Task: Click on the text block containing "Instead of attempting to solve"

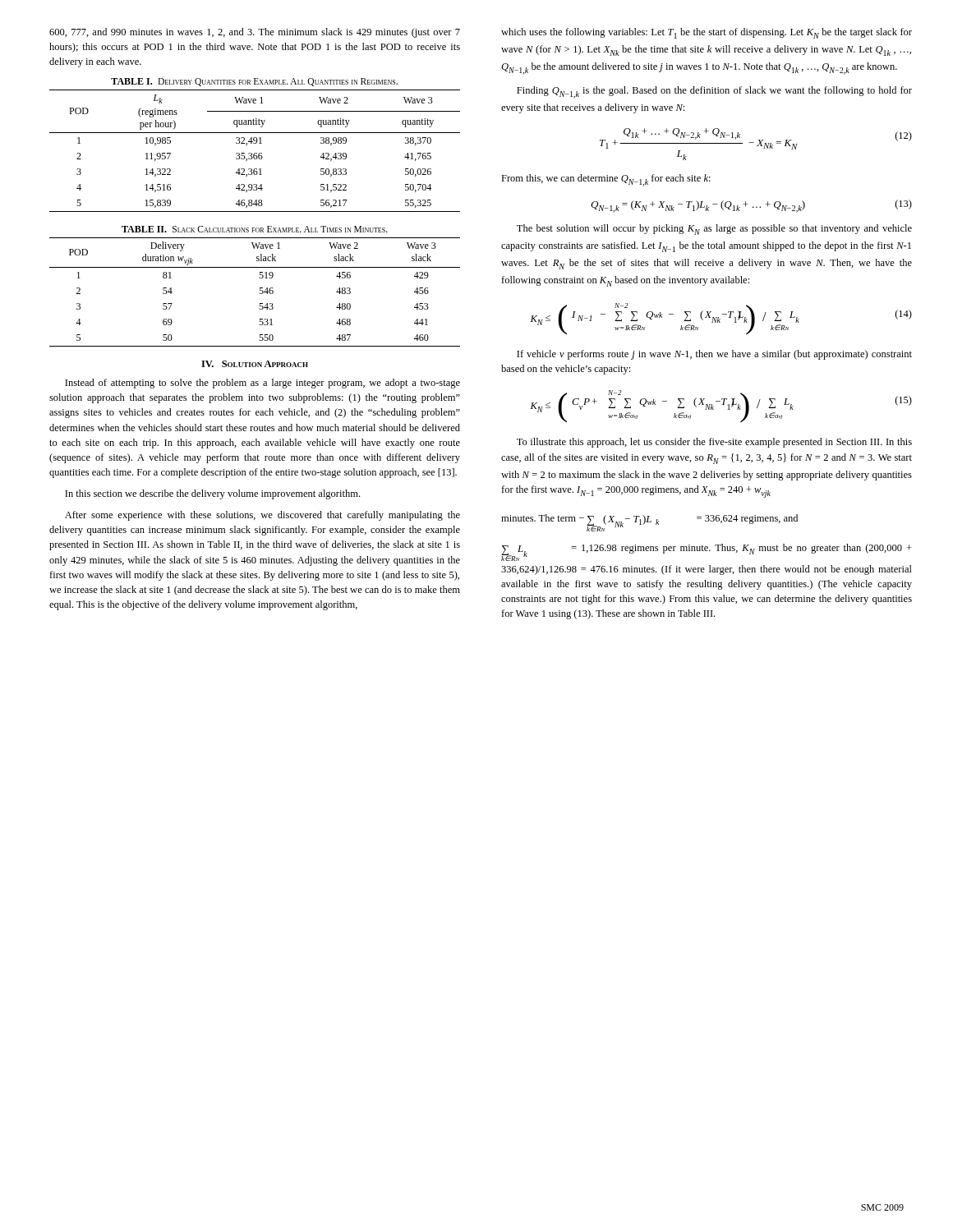Action: point(255,494)
